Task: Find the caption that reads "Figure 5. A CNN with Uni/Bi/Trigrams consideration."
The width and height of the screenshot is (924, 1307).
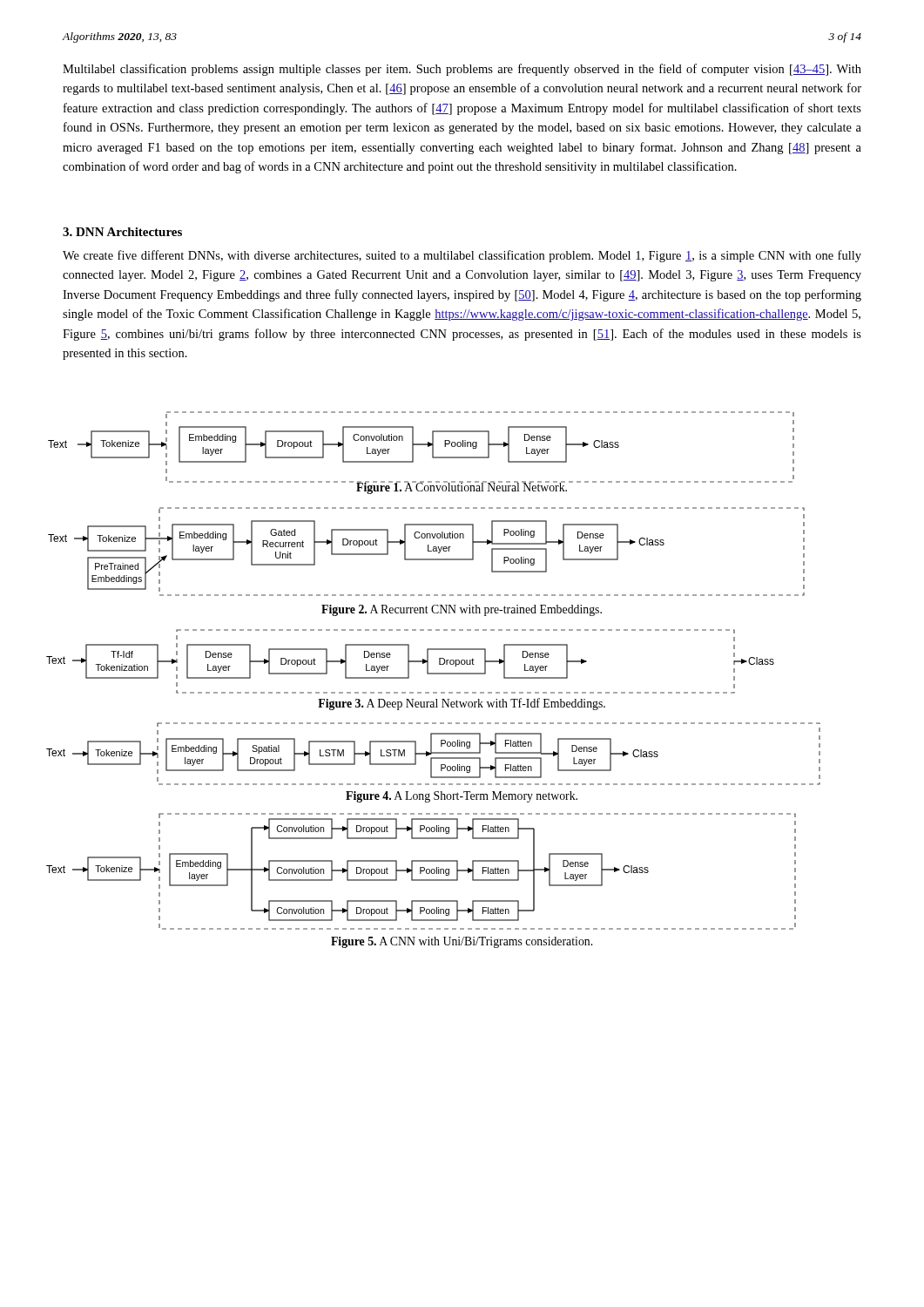Action: tap(462, 941)
